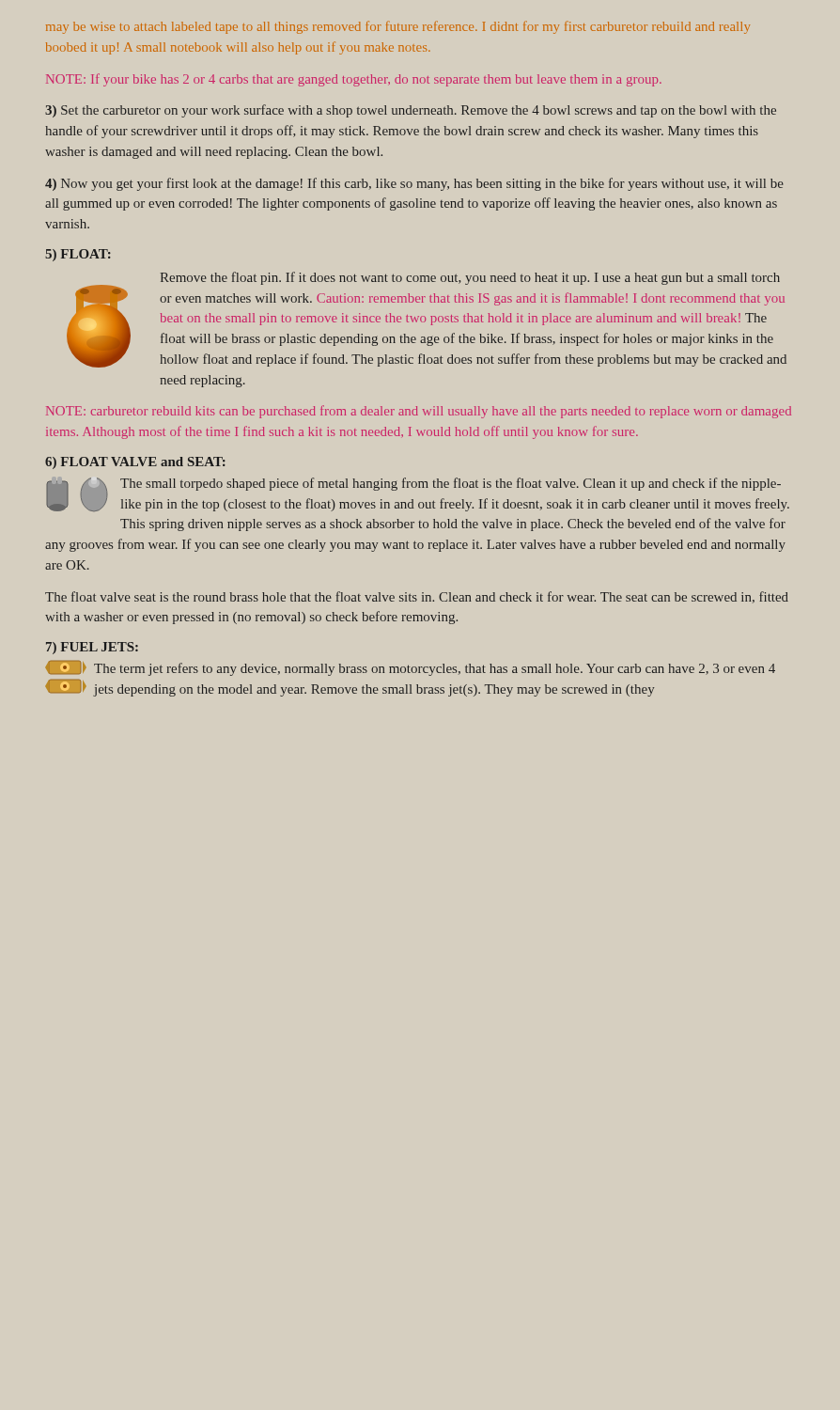Find "7) FUEL JETS:" on this page
The image size is (840, 1410).
pyautogui.click(x=92, y=647)
